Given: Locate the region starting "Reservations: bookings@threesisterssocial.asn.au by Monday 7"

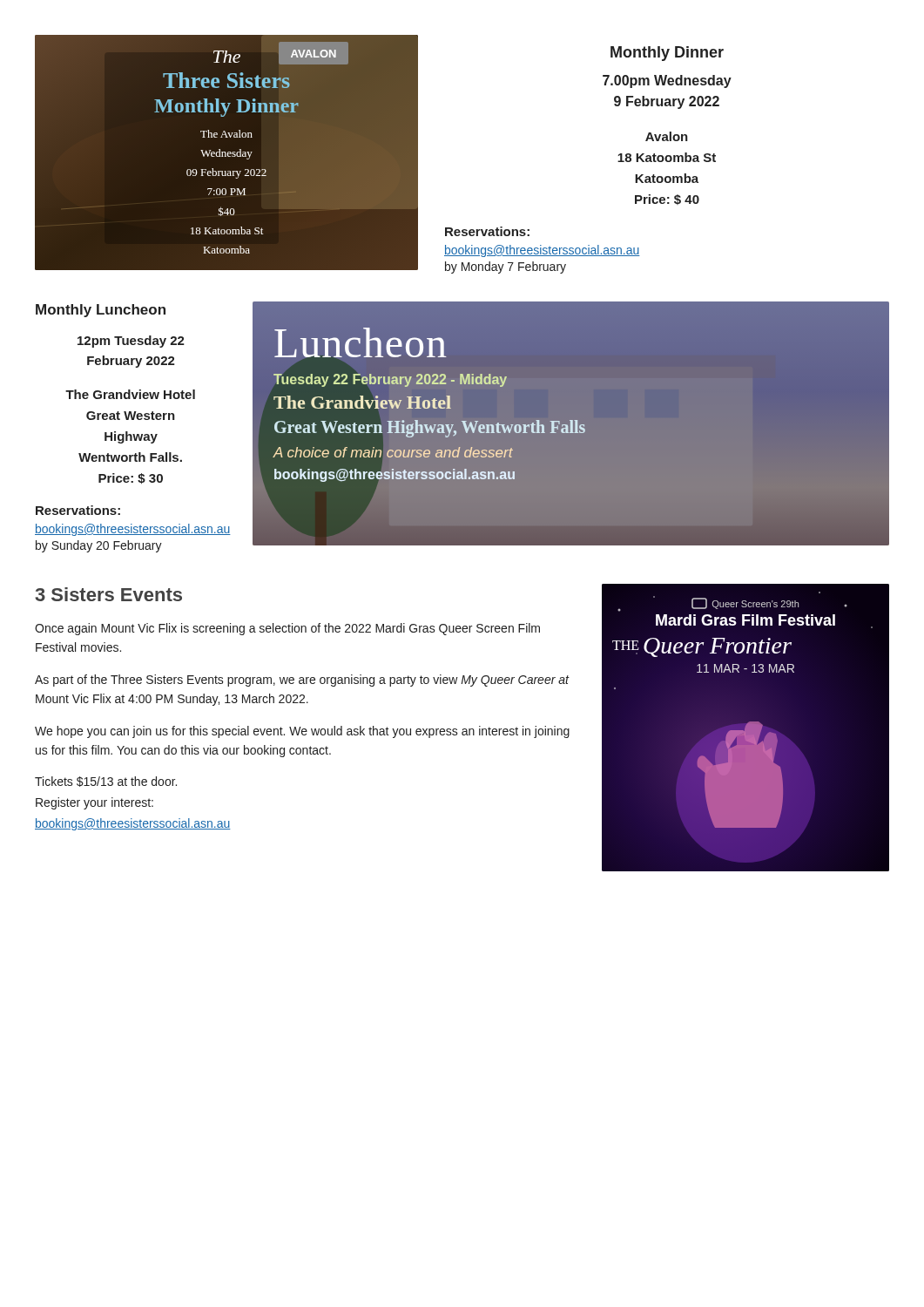Looking at the screenshot, I should [x=487, y=231].
